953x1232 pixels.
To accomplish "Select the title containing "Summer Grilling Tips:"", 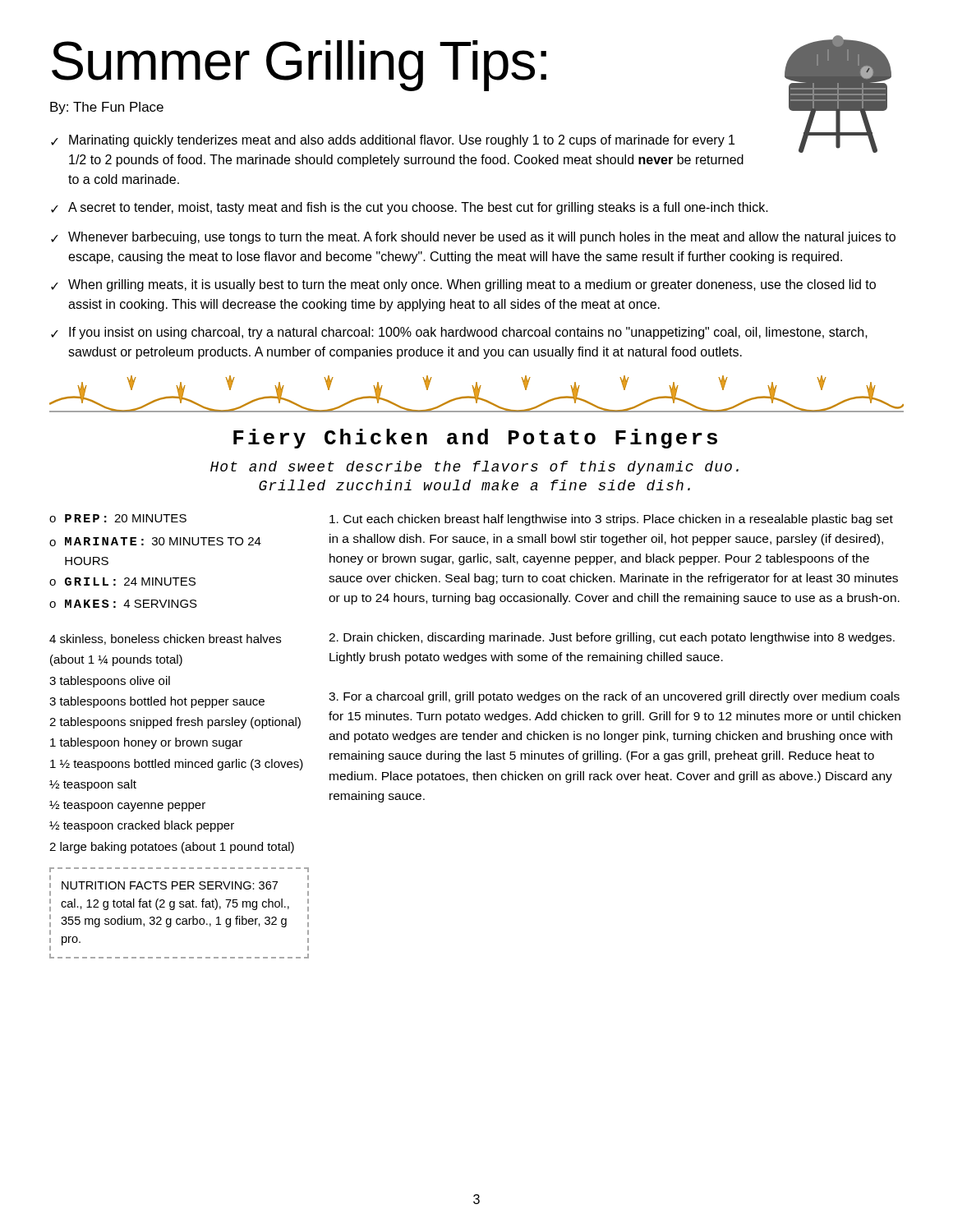I will [x=300, y=61].
